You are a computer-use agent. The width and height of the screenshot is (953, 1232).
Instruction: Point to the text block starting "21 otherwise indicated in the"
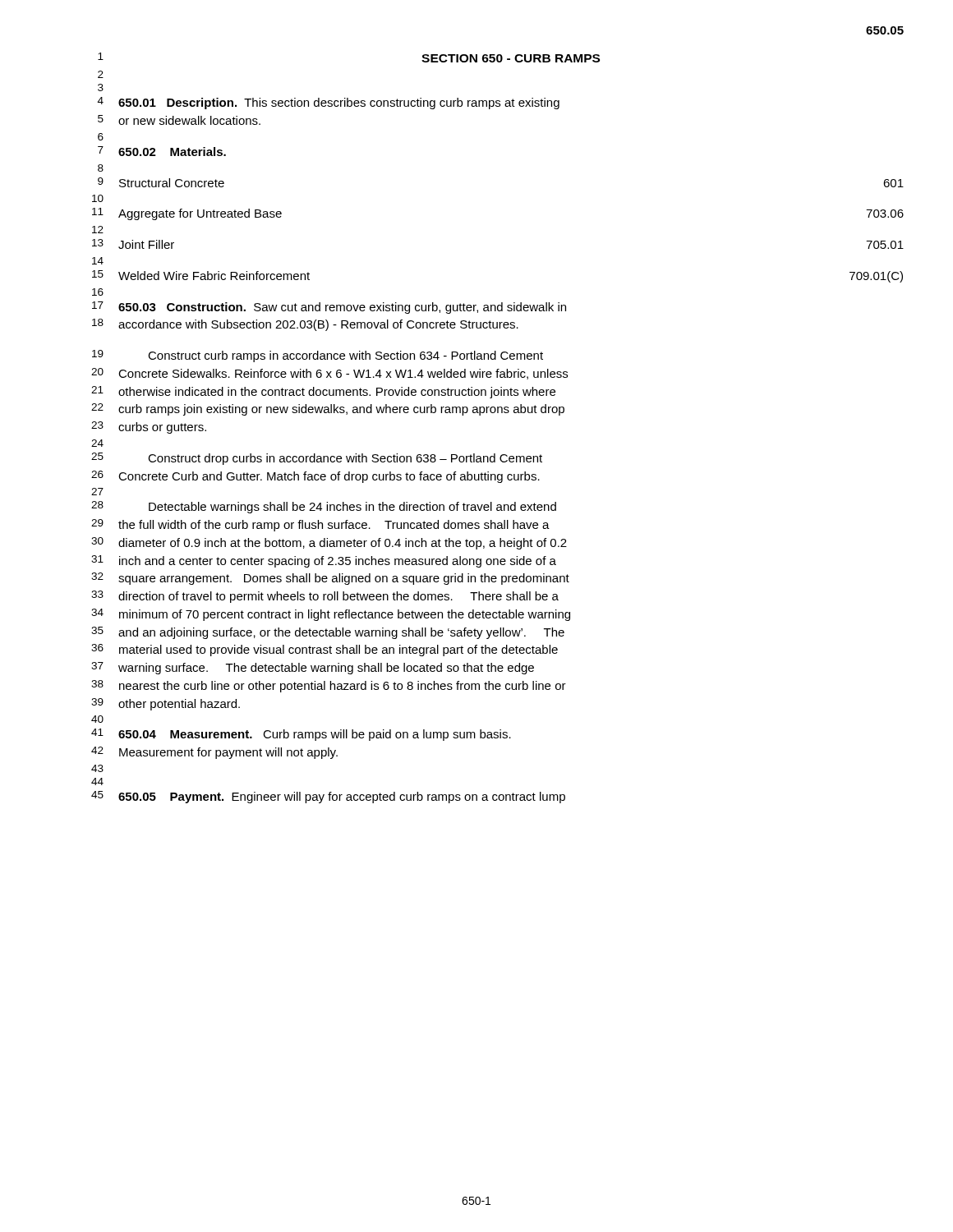click(489, 391)
